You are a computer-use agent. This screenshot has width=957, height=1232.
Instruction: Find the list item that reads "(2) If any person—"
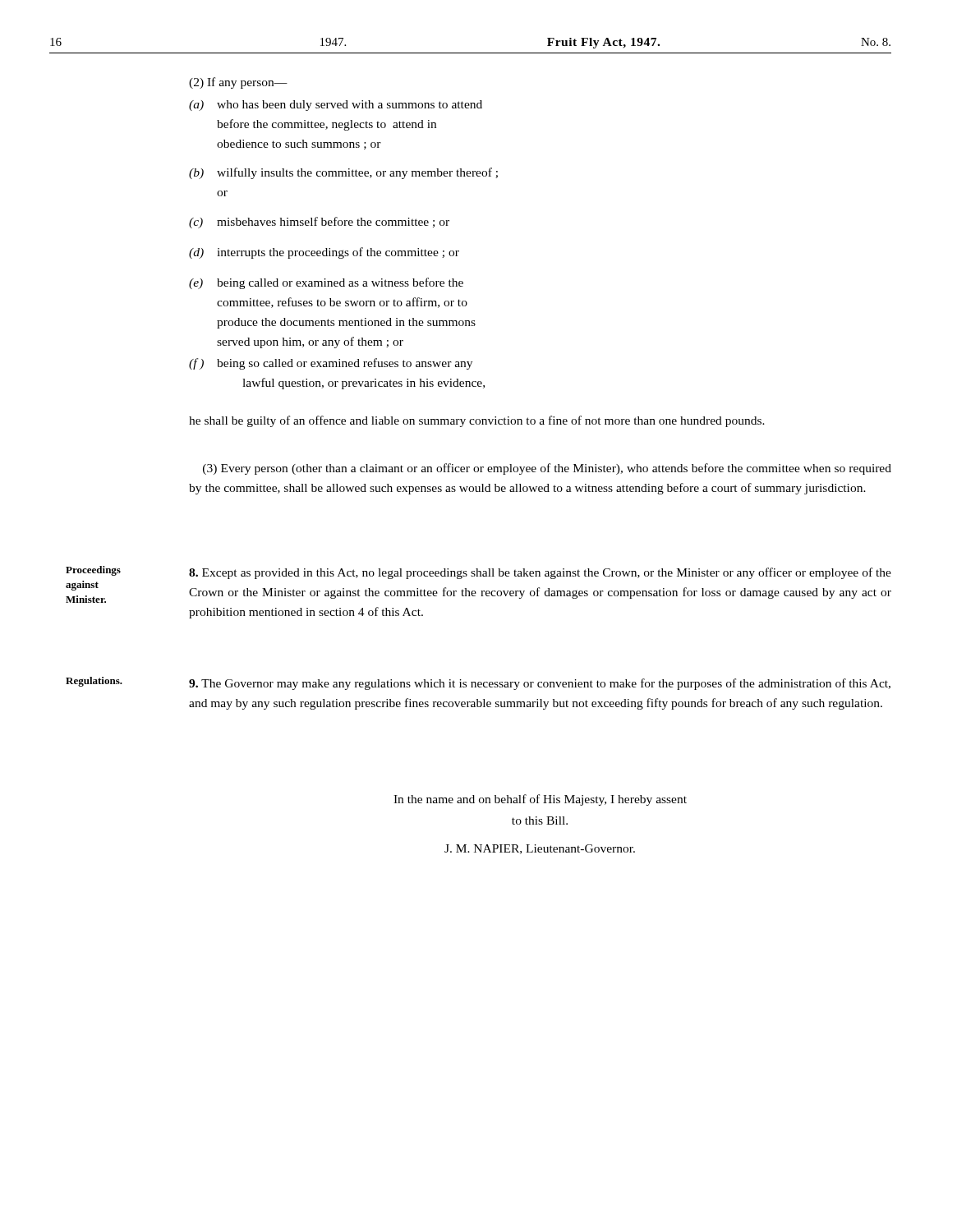[238, 82]
